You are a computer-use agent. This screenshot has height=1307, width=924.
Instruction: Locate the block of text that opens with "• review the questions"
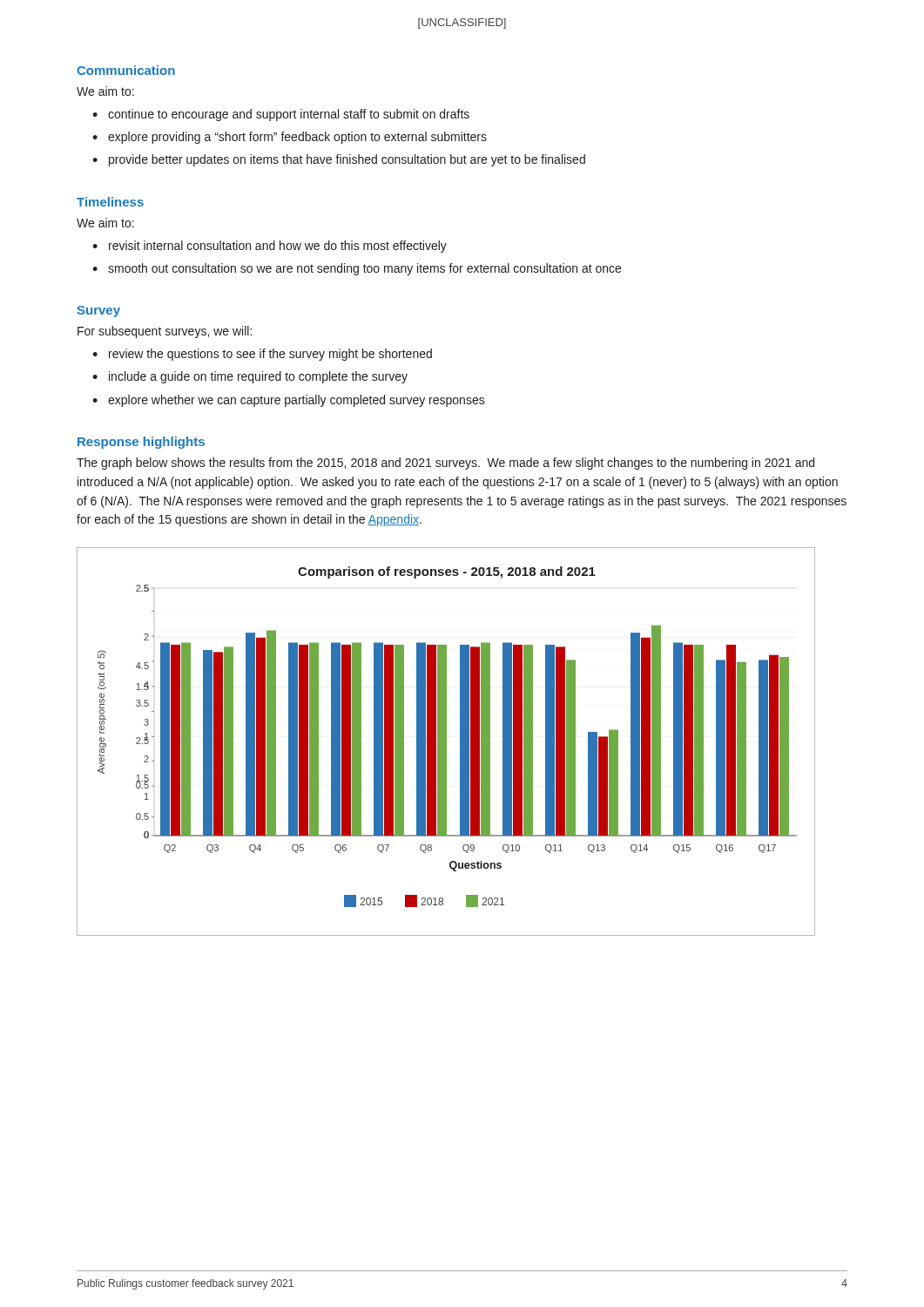click(262, 355)
